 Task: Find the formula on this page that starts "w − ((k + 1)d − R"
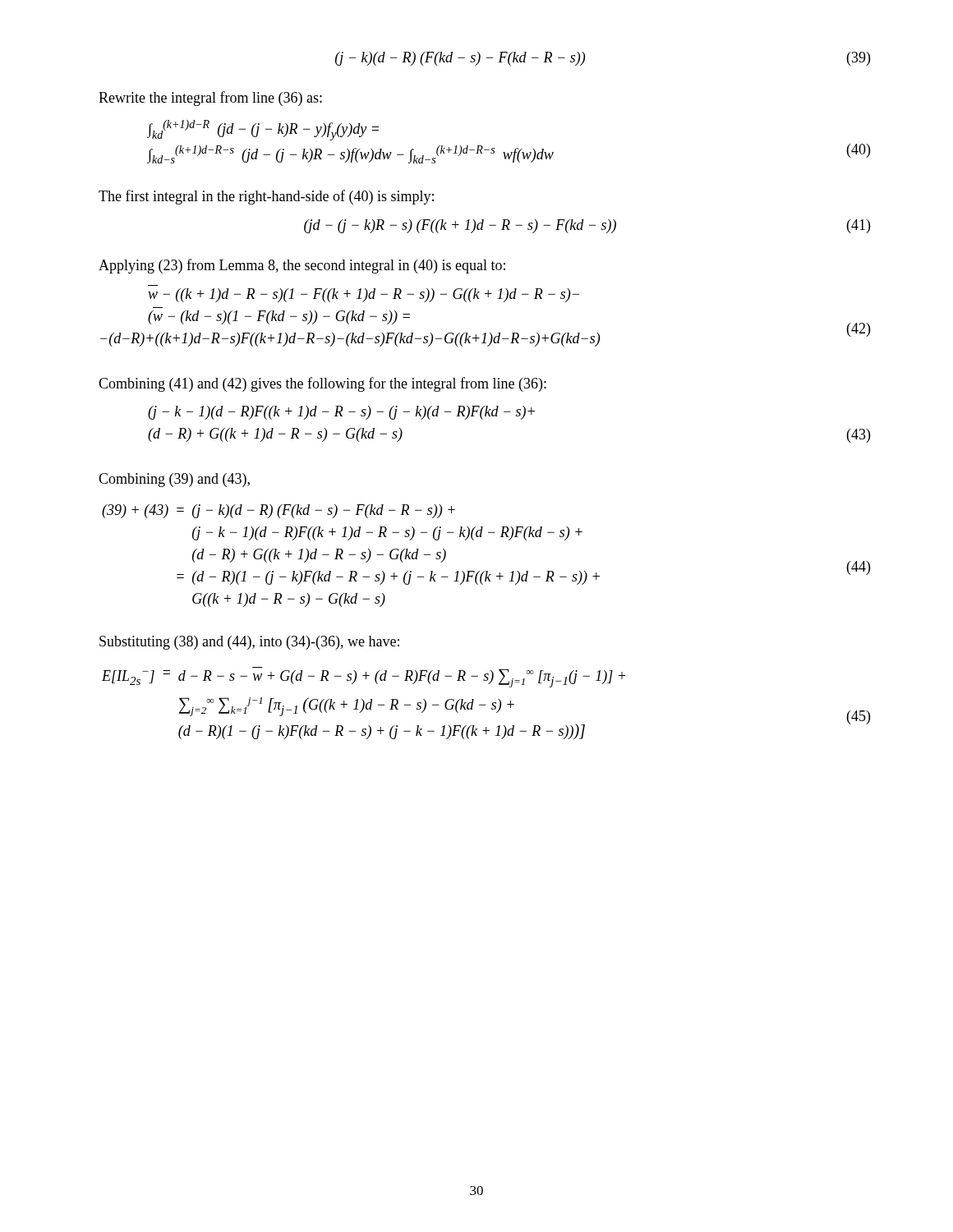(x=485, y=319)
